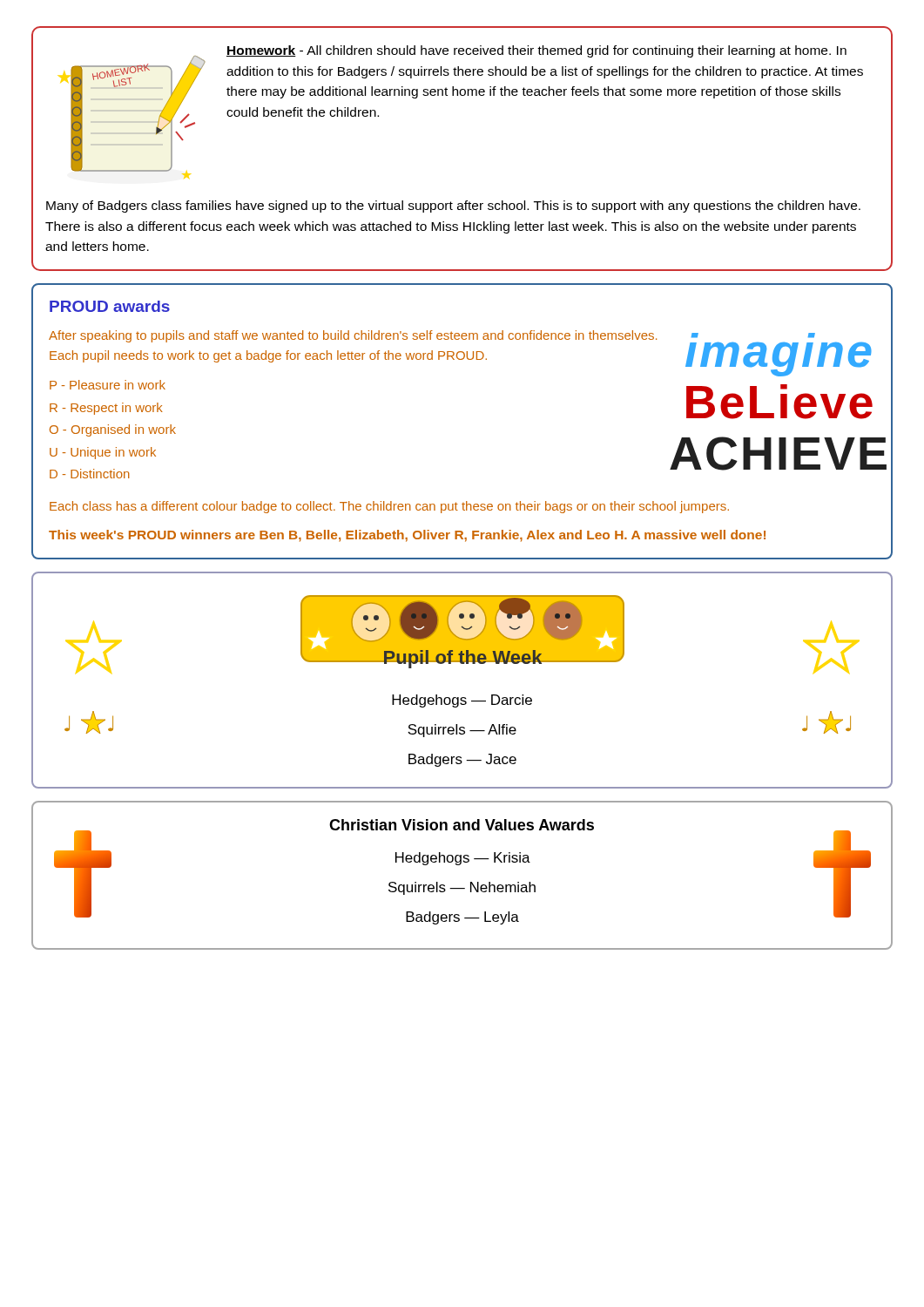The image size is (924, 1307).
Task: Point to the text block starting "Each class has a different colour badge to"
Action: coord(389,505)
